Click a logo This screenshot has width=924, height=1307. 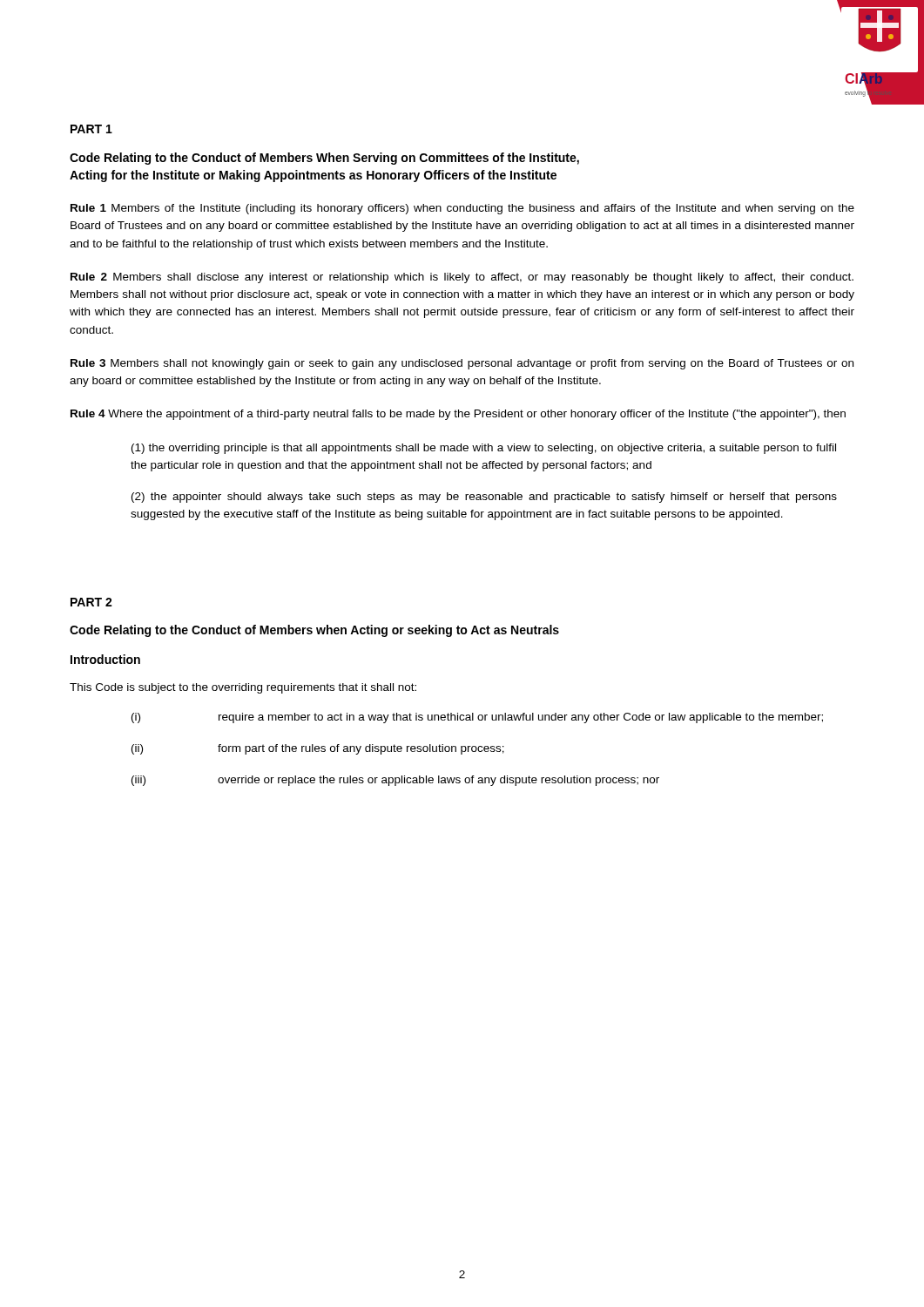click(x=846, y=52)
